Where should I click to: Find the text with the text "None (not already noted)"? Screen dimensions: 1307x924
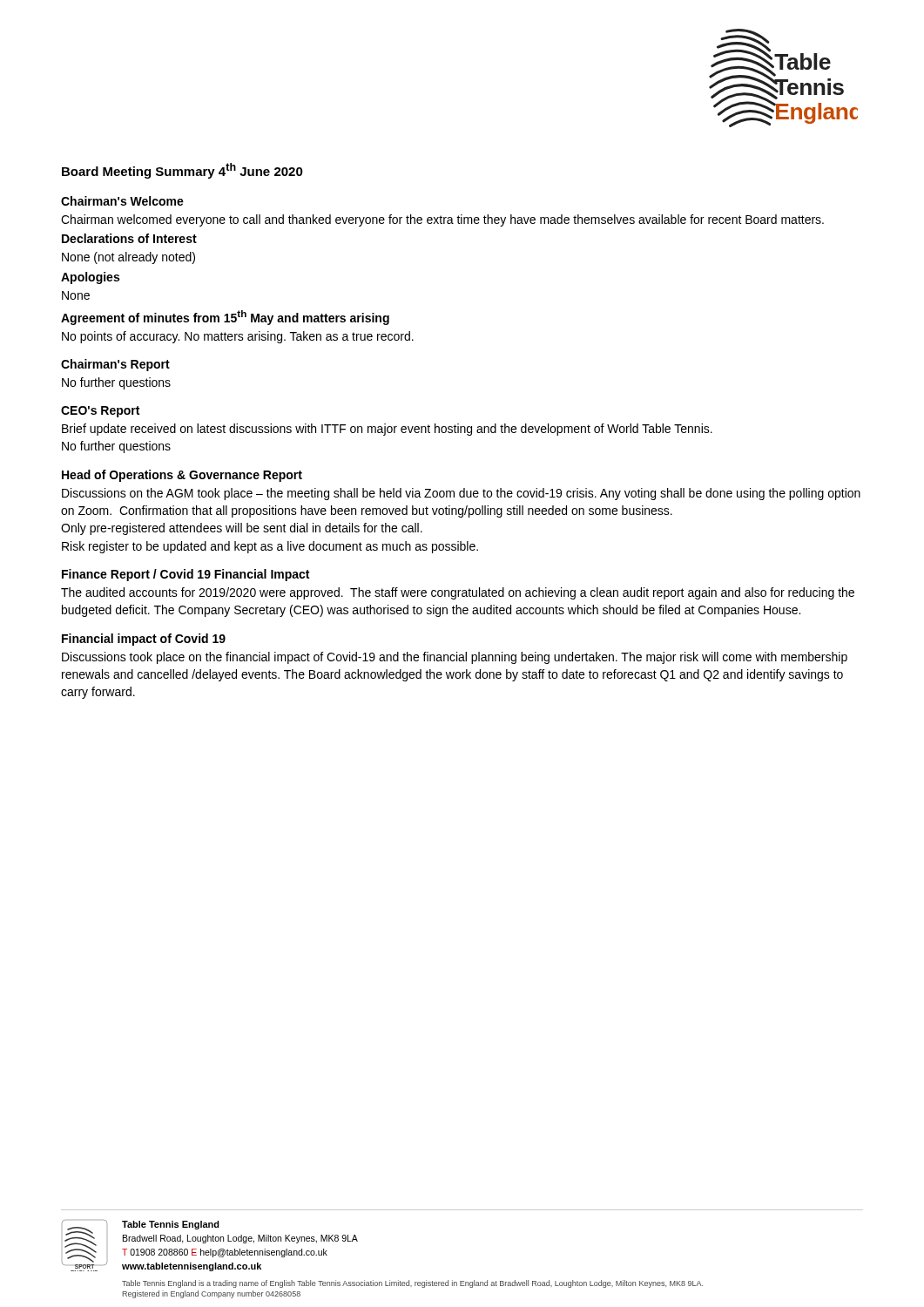(128, 257)
